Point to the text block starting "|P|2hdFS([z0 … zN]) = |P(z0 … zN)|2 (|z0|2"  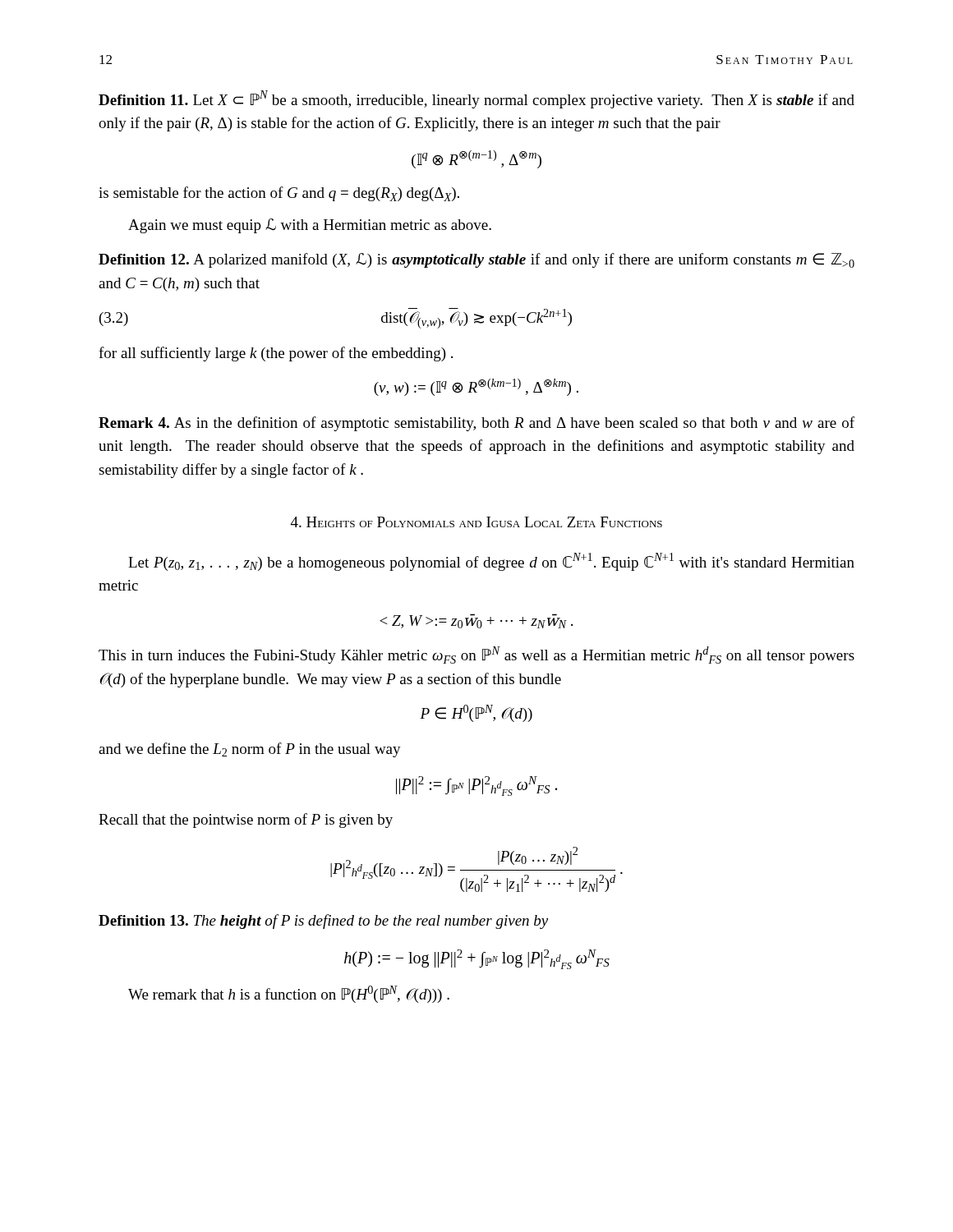coord(476,870)
